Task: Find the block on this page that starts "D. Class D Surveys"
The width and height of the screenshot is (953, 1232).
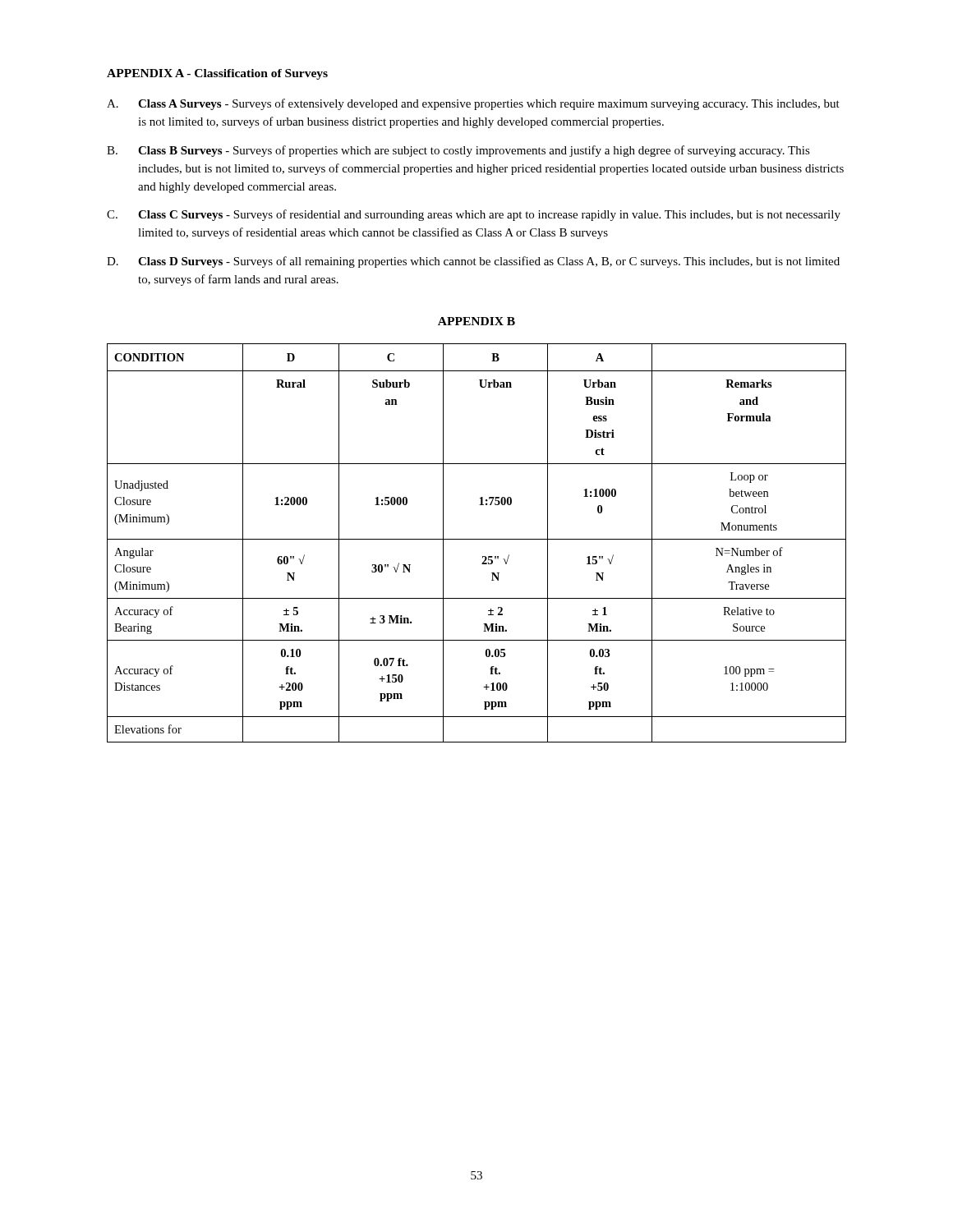Action: tap(476, 271)
